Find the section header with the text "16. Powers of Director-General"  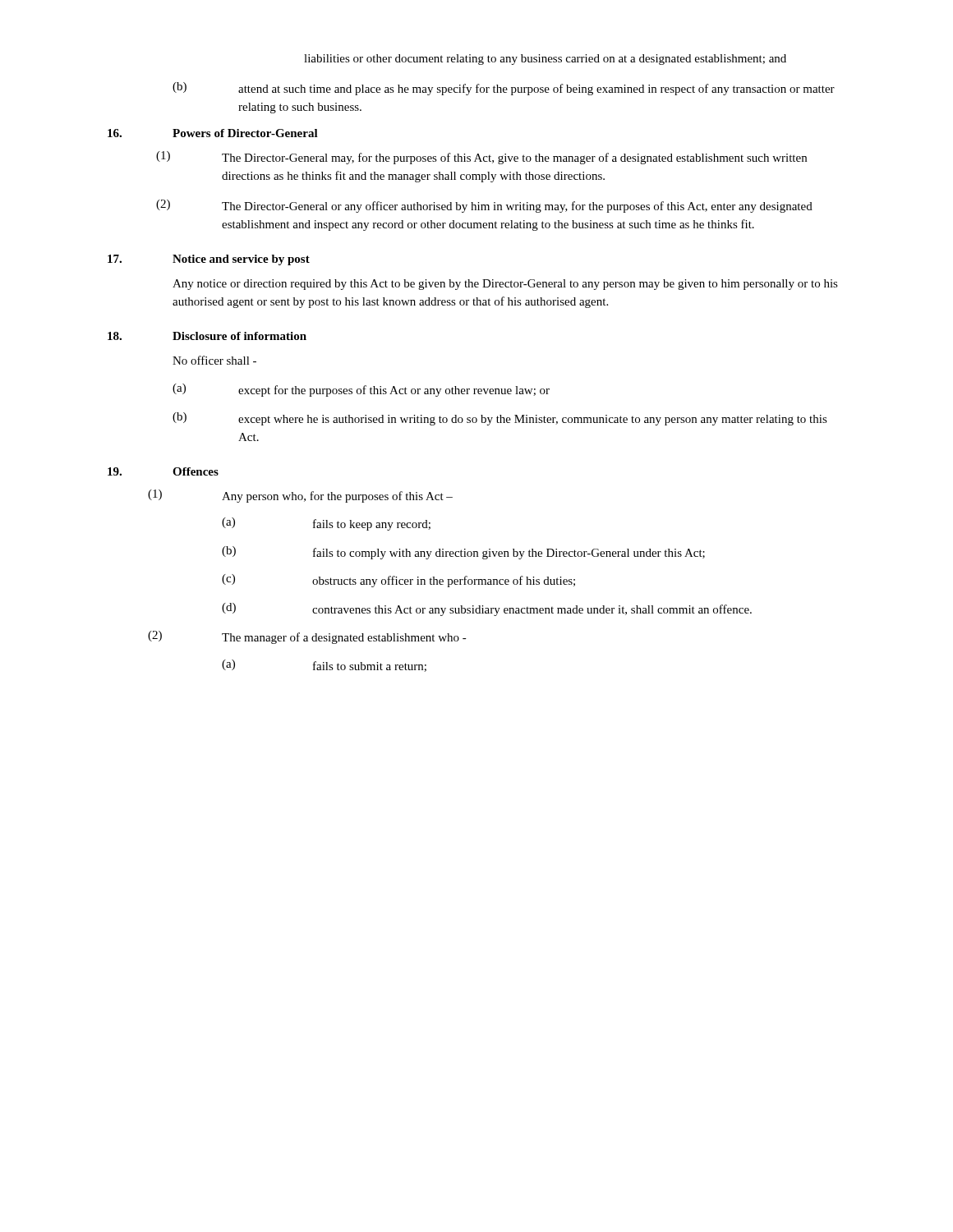[212, 133]
